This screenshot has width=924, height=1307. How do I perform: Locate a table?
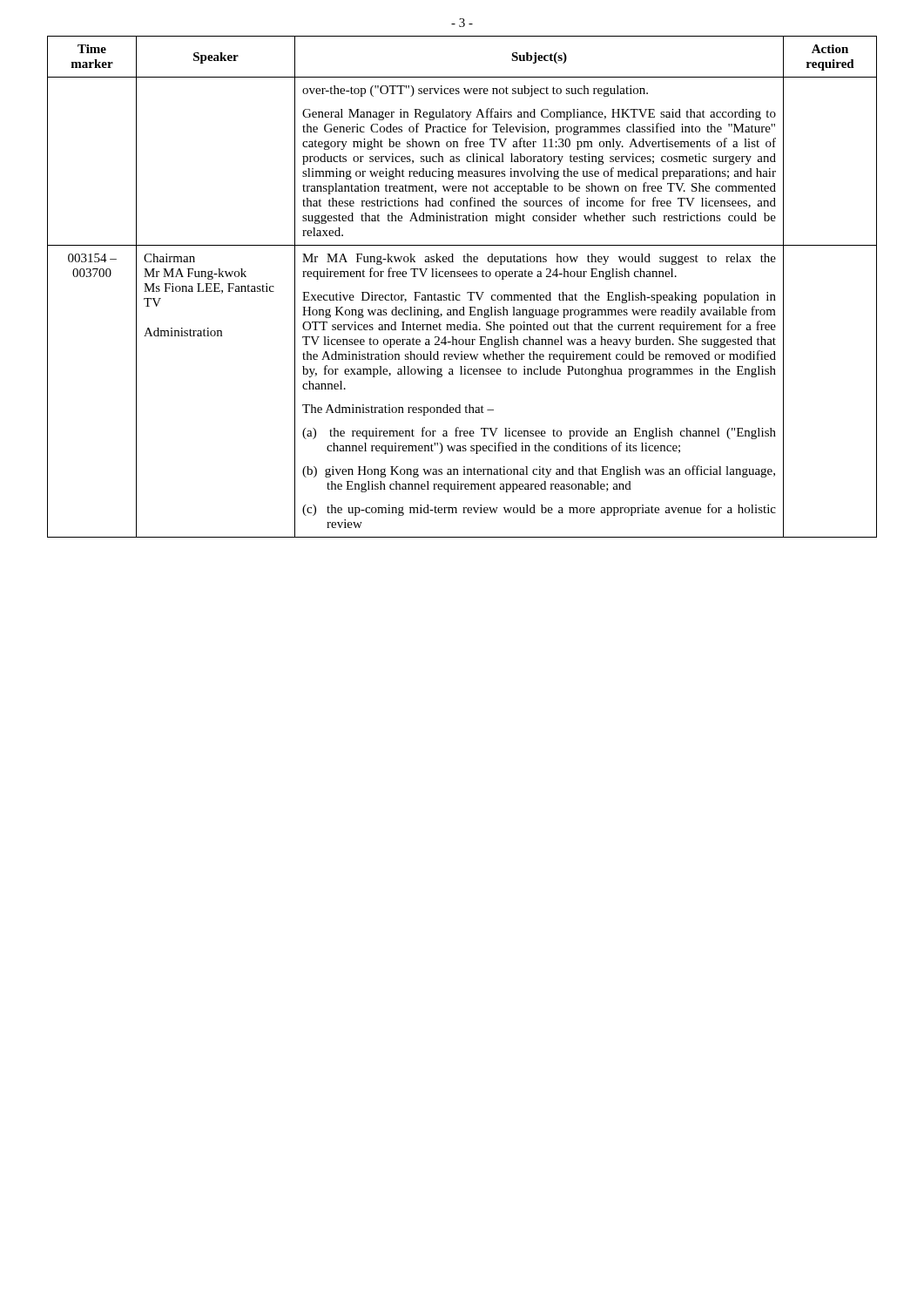(462, 287)
